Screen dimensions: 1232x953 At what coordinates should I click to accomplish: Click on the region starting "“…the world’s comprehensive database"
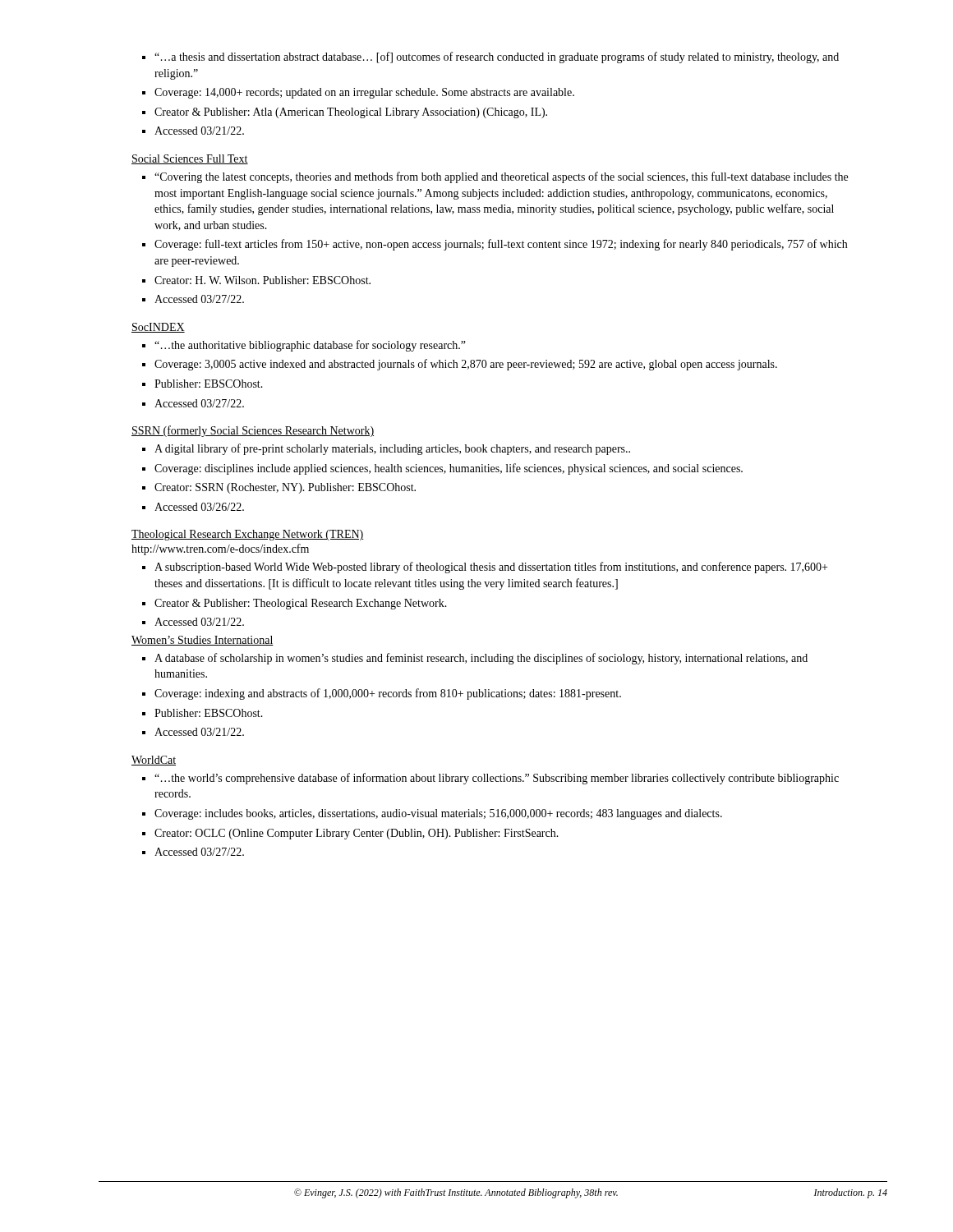(x=493, y=815)
